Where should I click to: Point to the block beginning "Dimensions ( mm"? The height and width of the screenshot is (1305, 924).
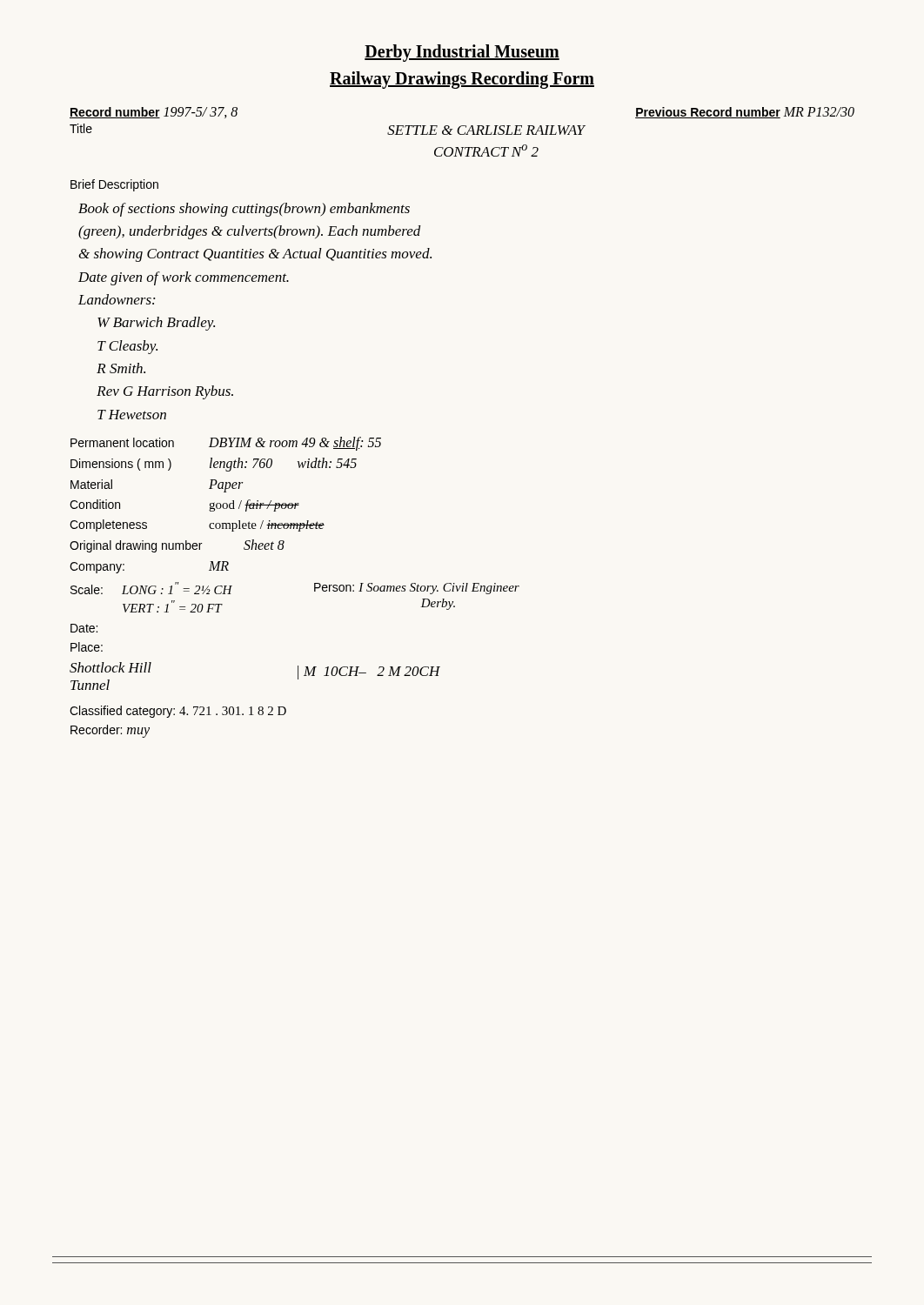click(213, 464)
